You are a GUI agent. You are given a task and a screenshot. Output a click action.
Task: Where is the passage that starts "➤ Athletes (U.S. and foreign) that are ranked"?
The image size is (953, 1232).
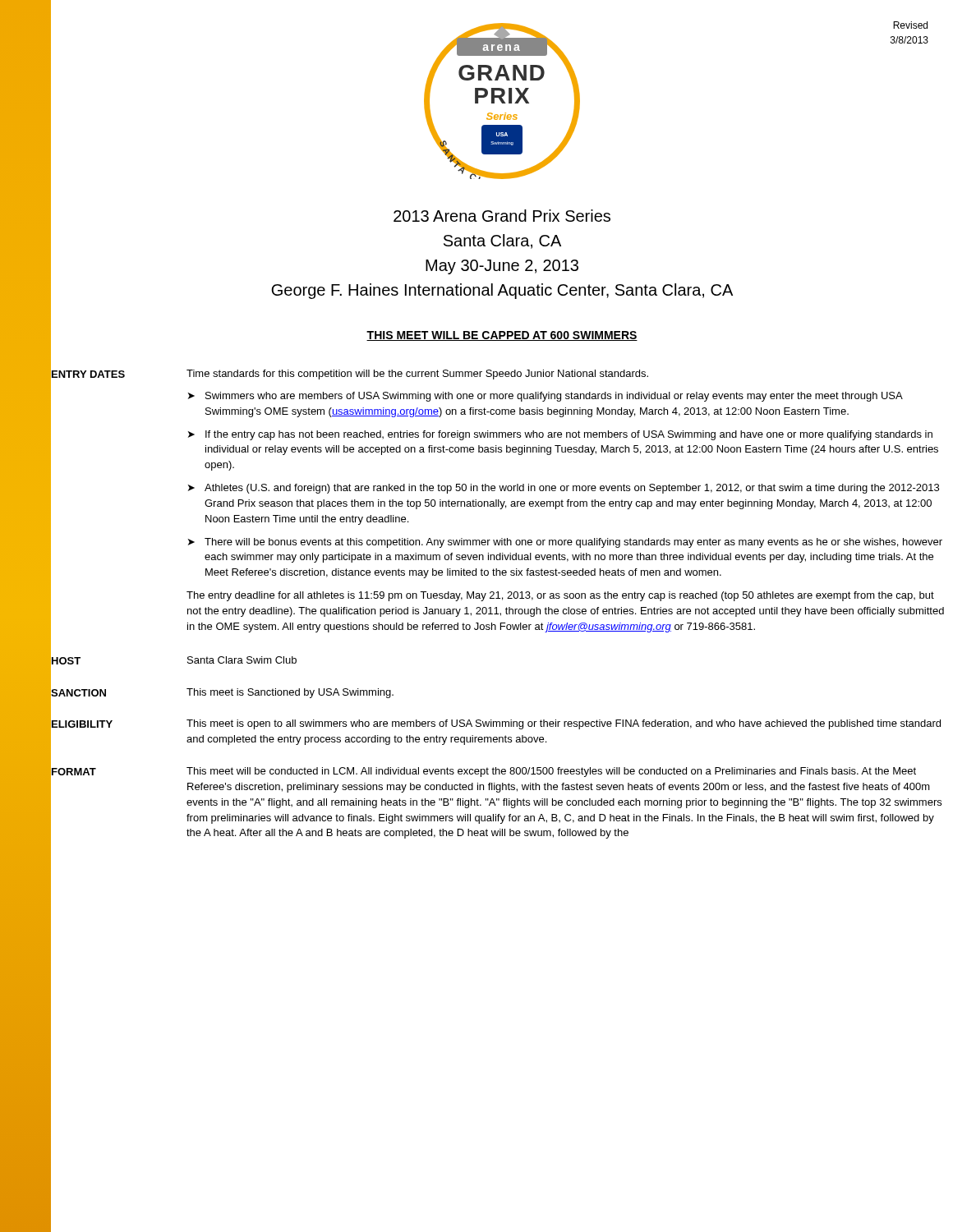click(x=566, y=504)
